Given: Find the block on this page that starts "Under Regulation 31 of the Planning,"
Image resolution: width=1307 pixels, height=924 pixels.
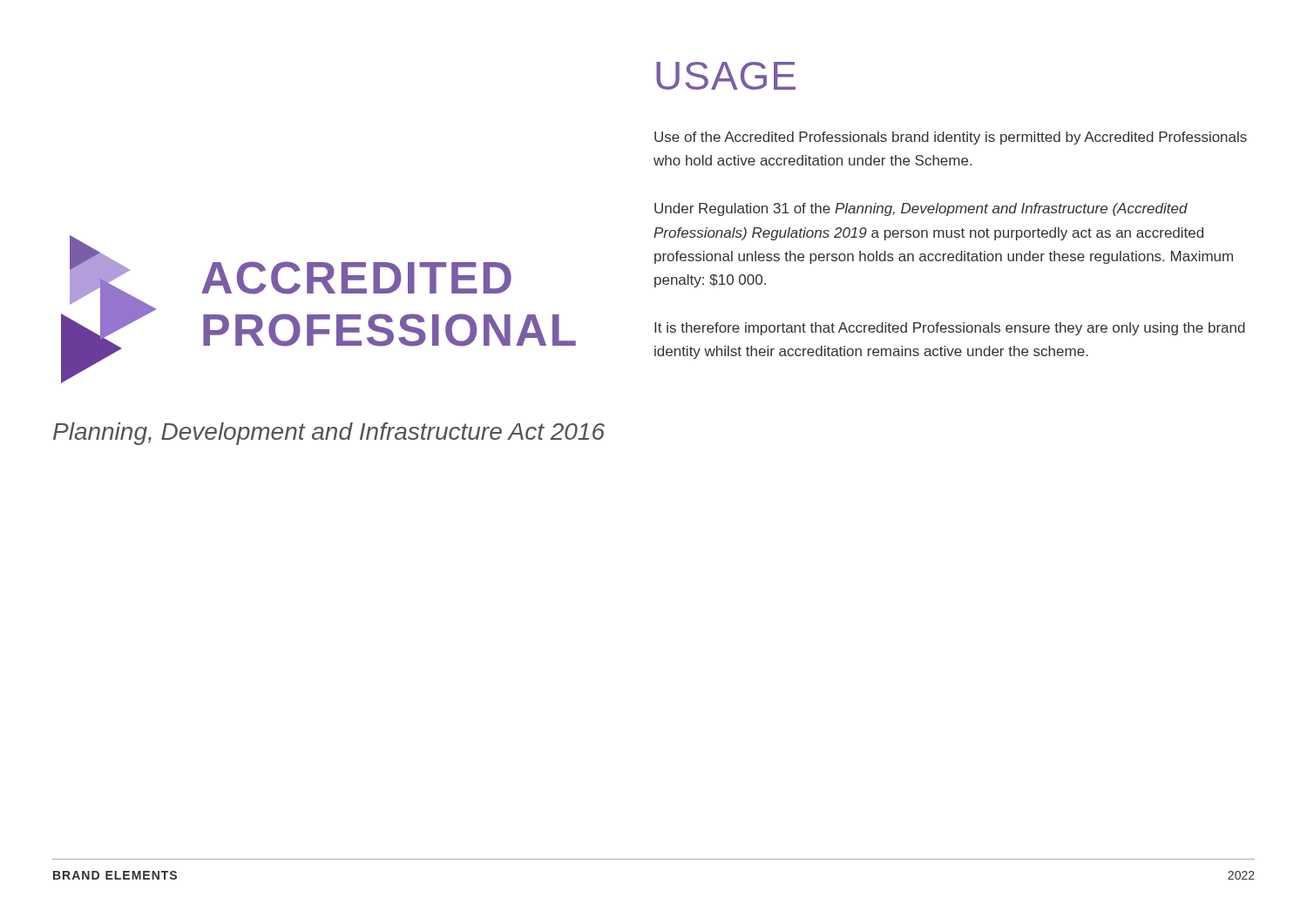Looking at the screenshot, I should click(944, 244).
